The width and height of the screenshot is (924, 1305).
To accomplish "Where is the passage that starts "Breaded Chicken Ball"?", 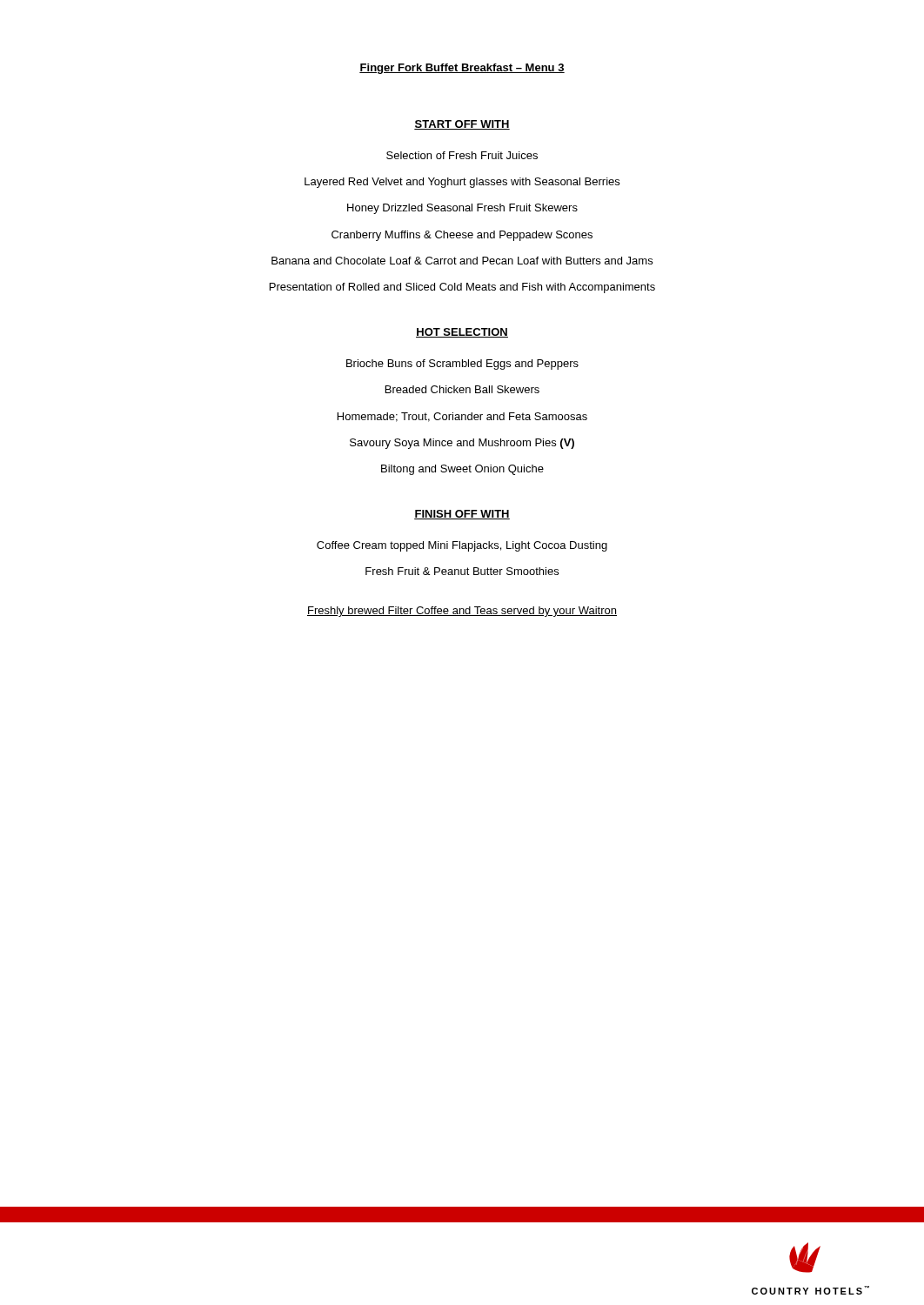I will (462, 390).
